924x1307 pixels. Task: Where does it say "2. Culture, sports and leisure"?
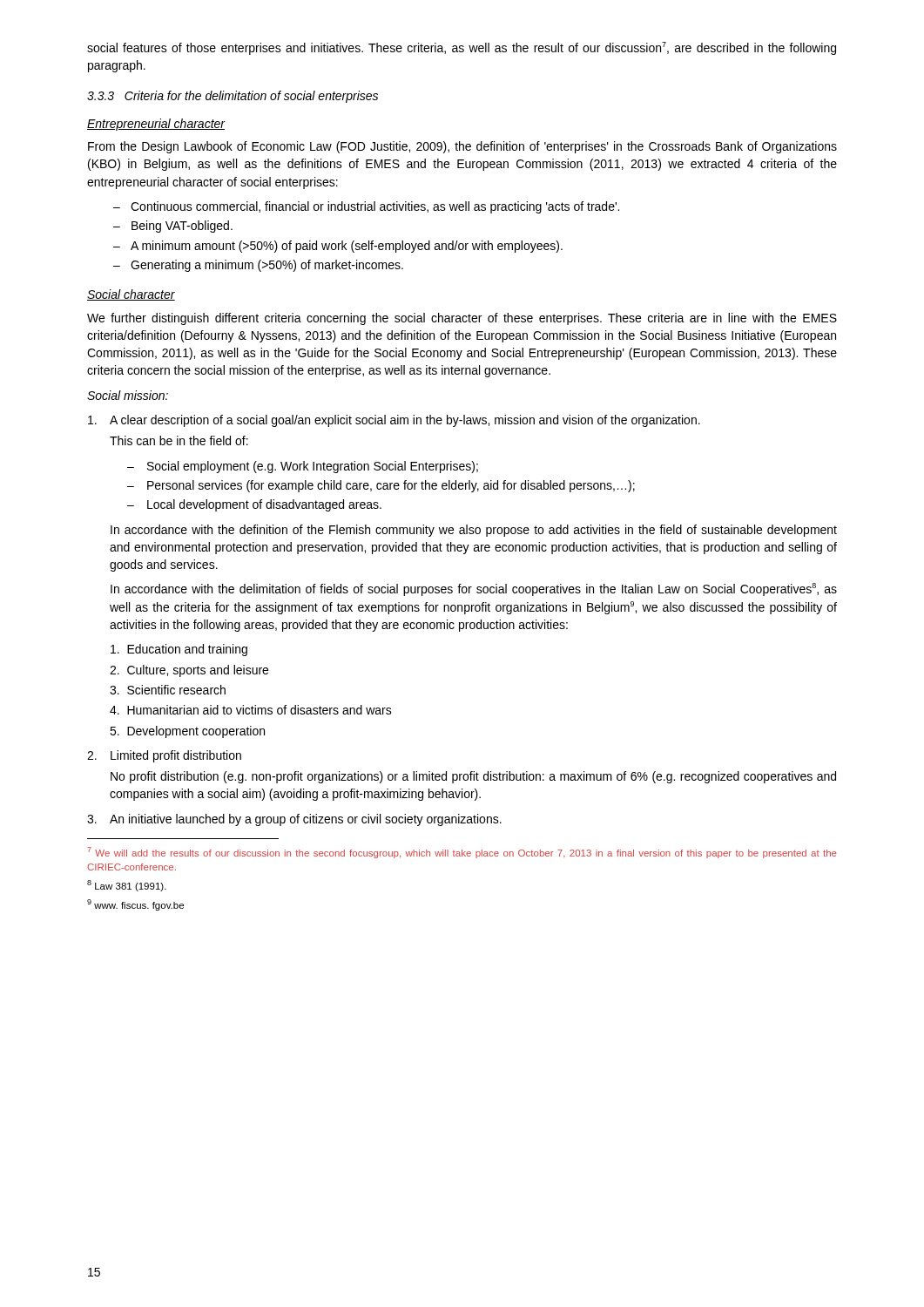tap(189, 671)
